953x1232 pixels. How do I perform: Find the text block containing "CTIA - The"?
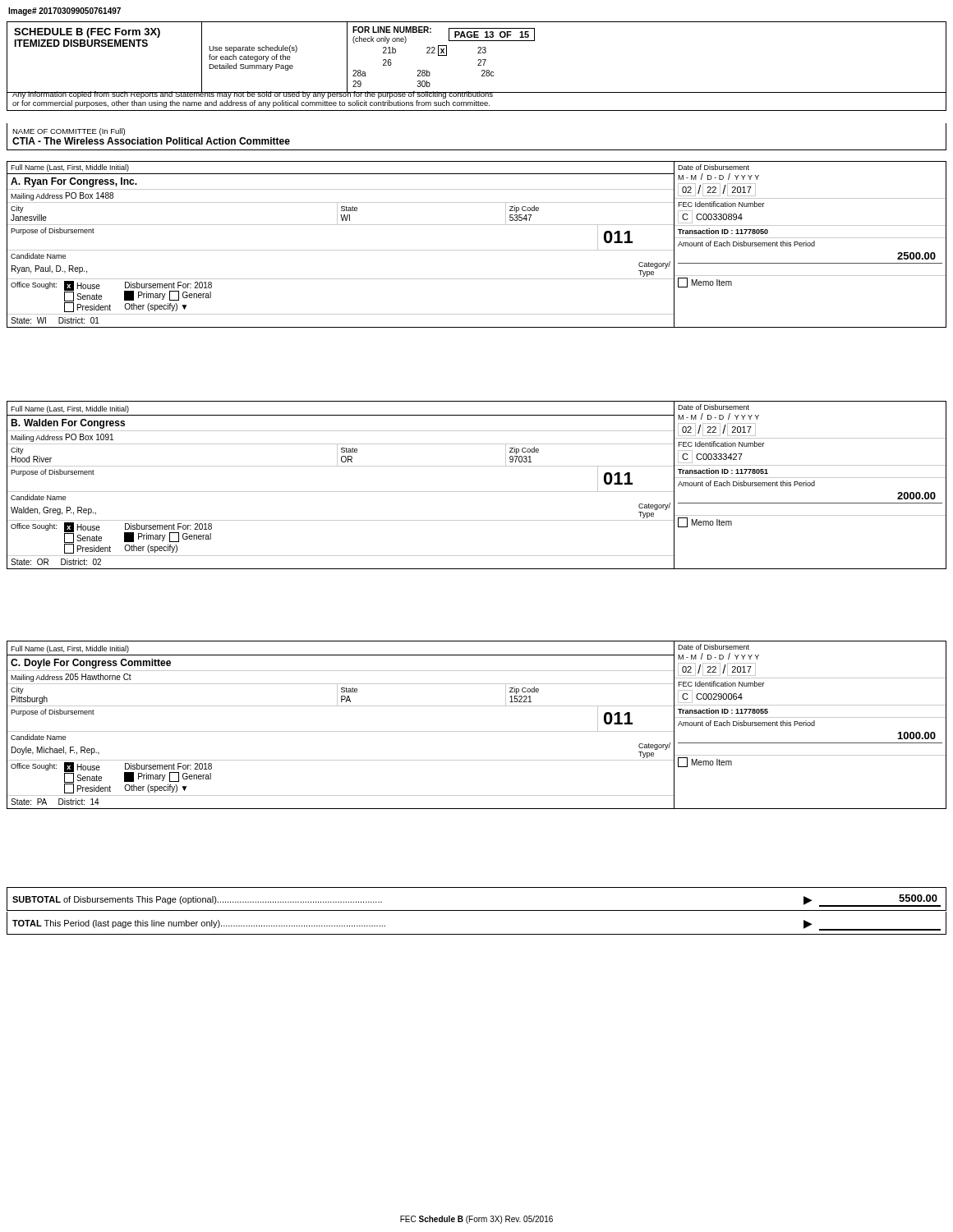[x=151, y=141]
